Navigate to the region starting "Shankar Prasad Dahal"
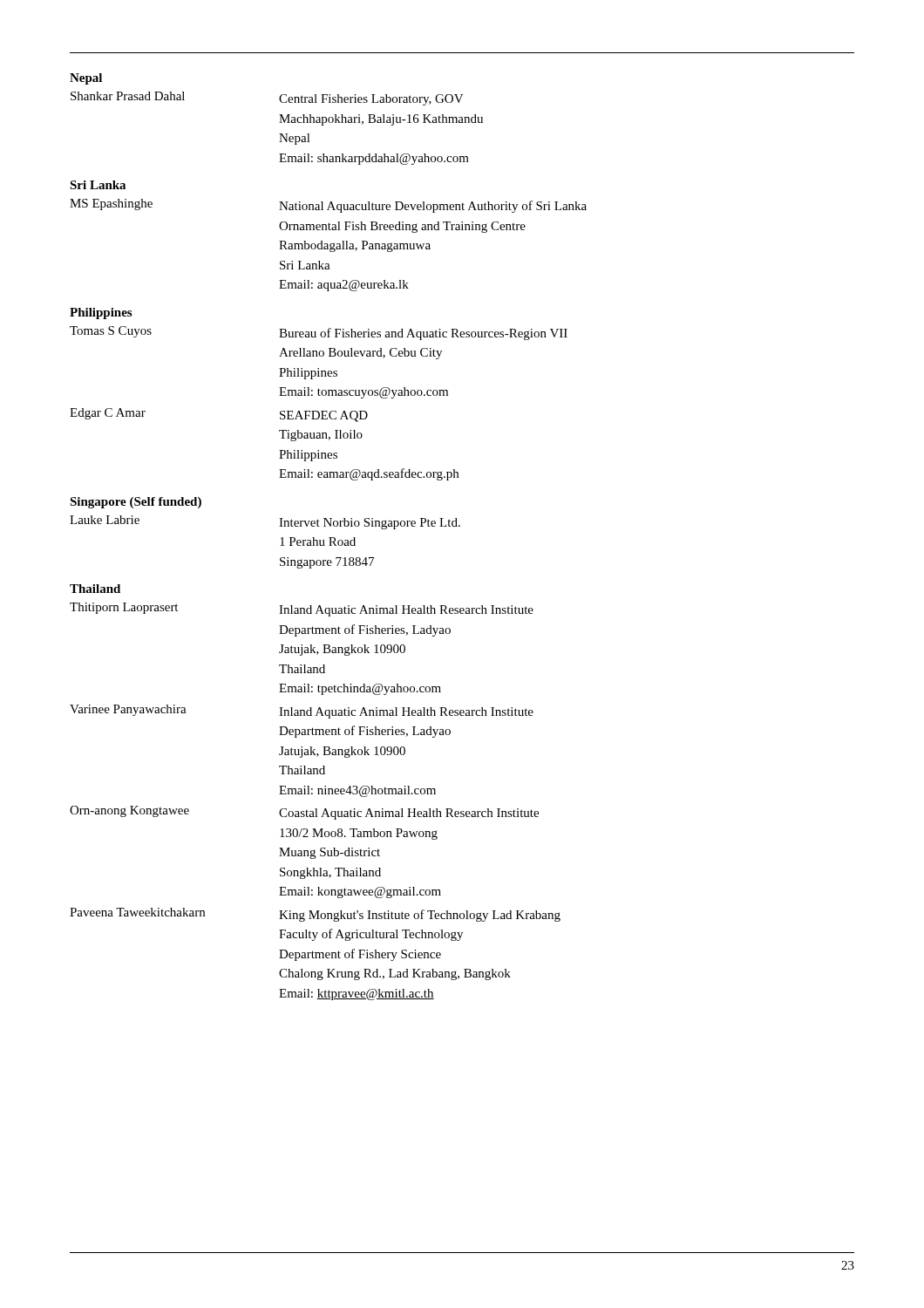Image resolution: width=924 pixels, height=1308 pixels. pyautogui.click(x=127, y=96)
